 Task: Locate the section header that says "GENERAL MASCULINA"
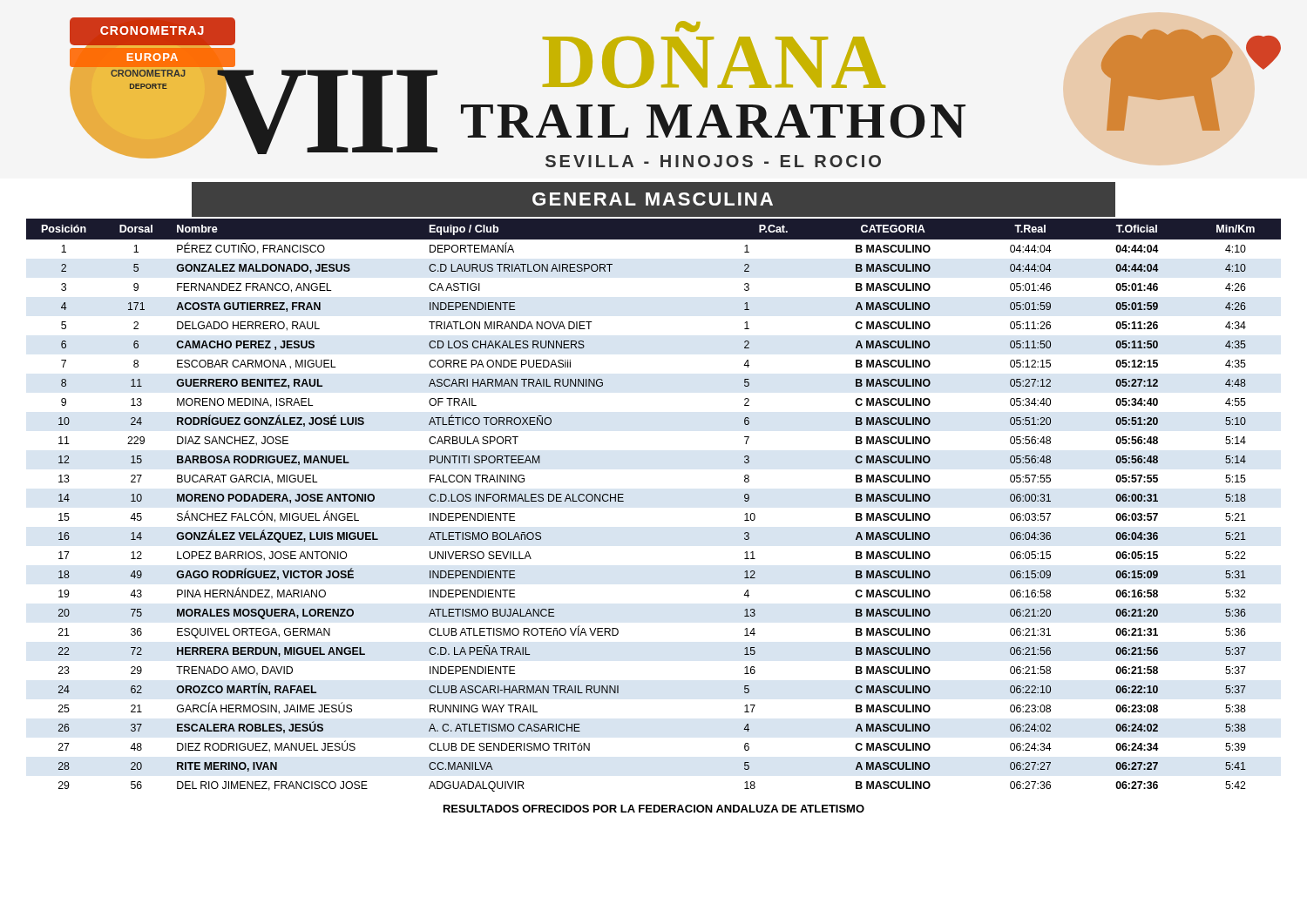pyautogui.click(x=654, y=199)
